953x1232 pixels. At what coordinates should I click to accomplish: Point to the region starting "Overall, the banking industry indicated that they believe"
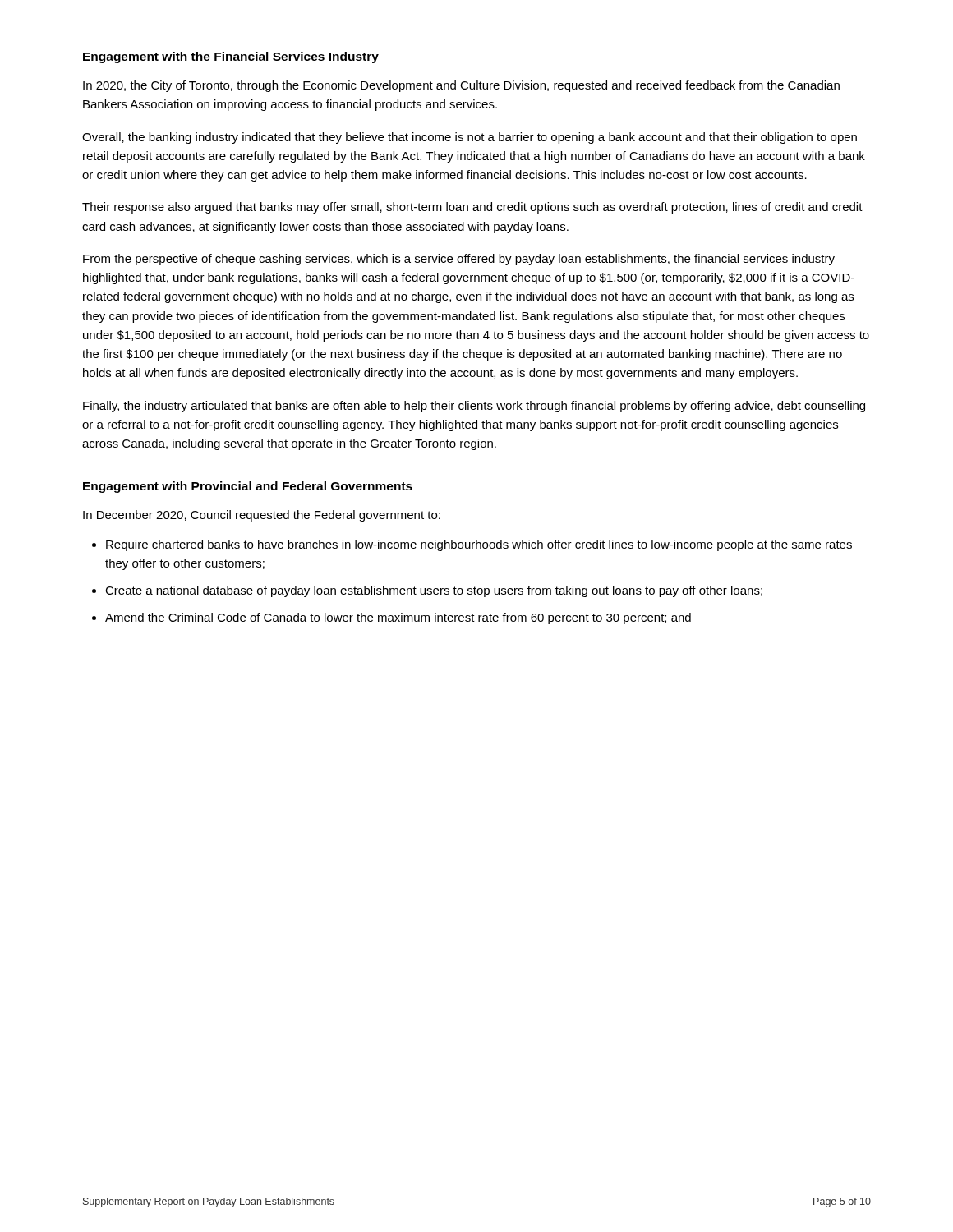tap(474, 155)
